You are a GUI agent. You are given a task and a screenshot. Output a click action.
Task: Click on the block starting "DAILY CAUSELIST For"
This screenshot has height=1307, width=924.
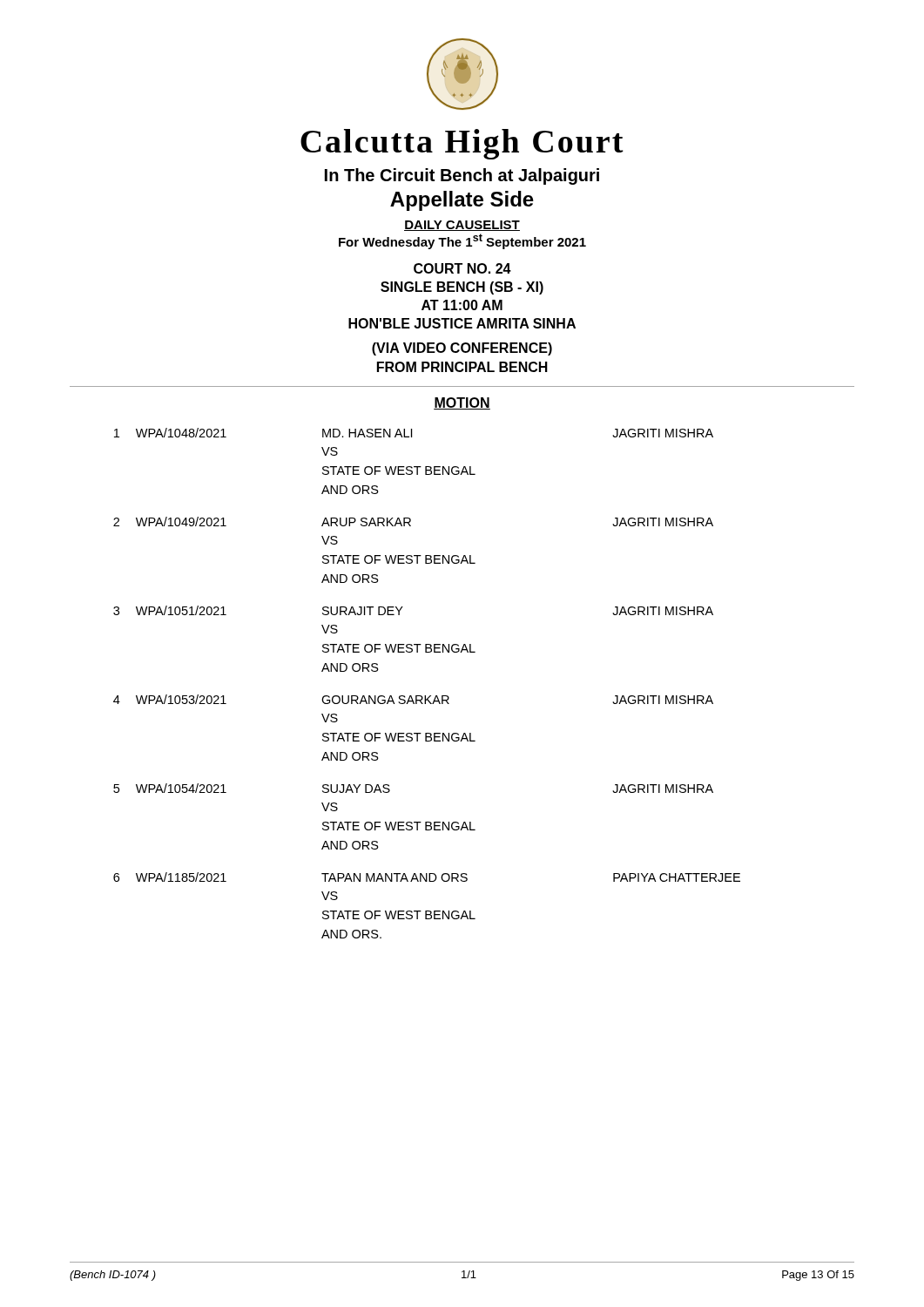(x=462, y=233)
